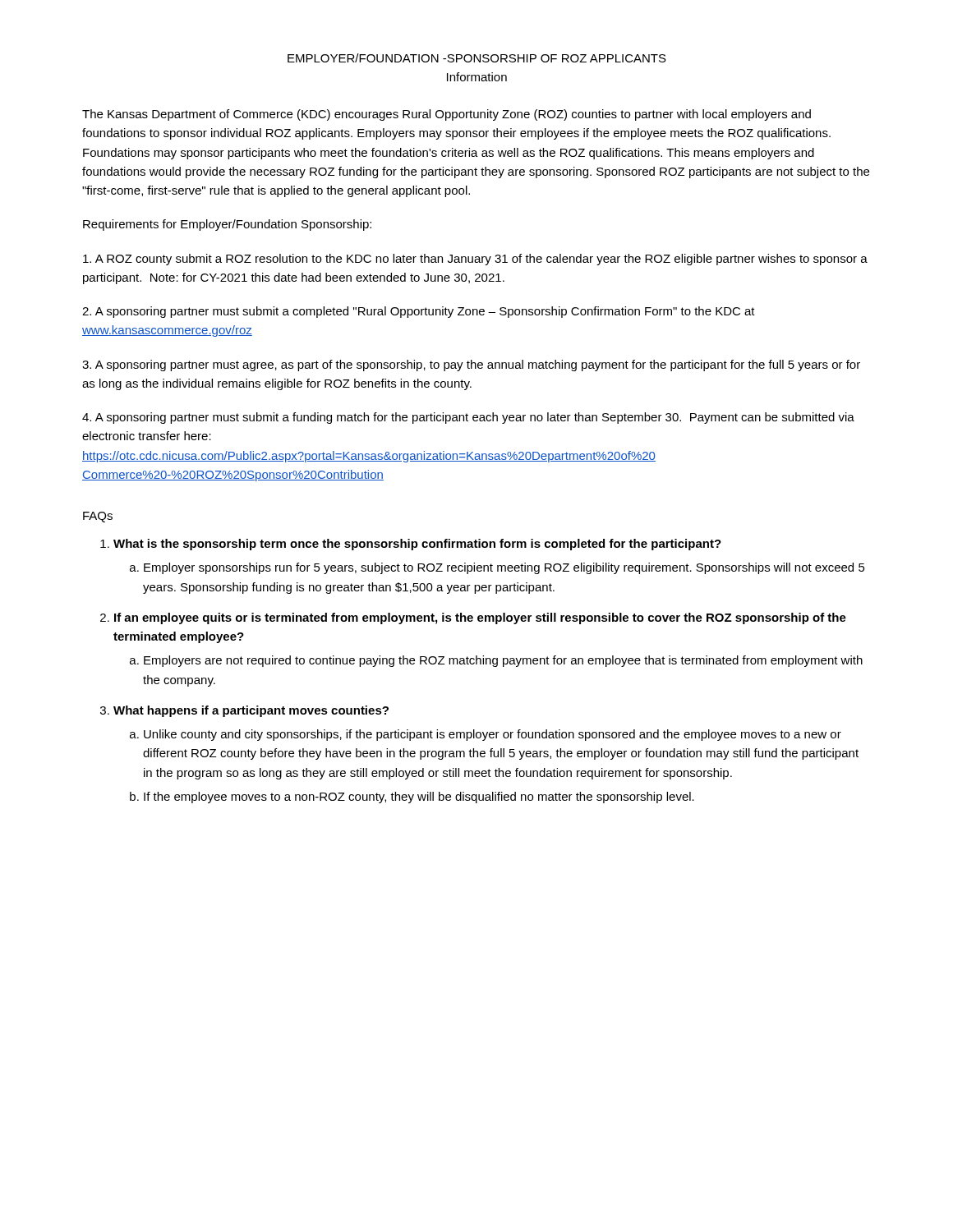
Task: Locate the block of text that opens with "What is the sponsorship term"
Action: (x=492, y=566)
